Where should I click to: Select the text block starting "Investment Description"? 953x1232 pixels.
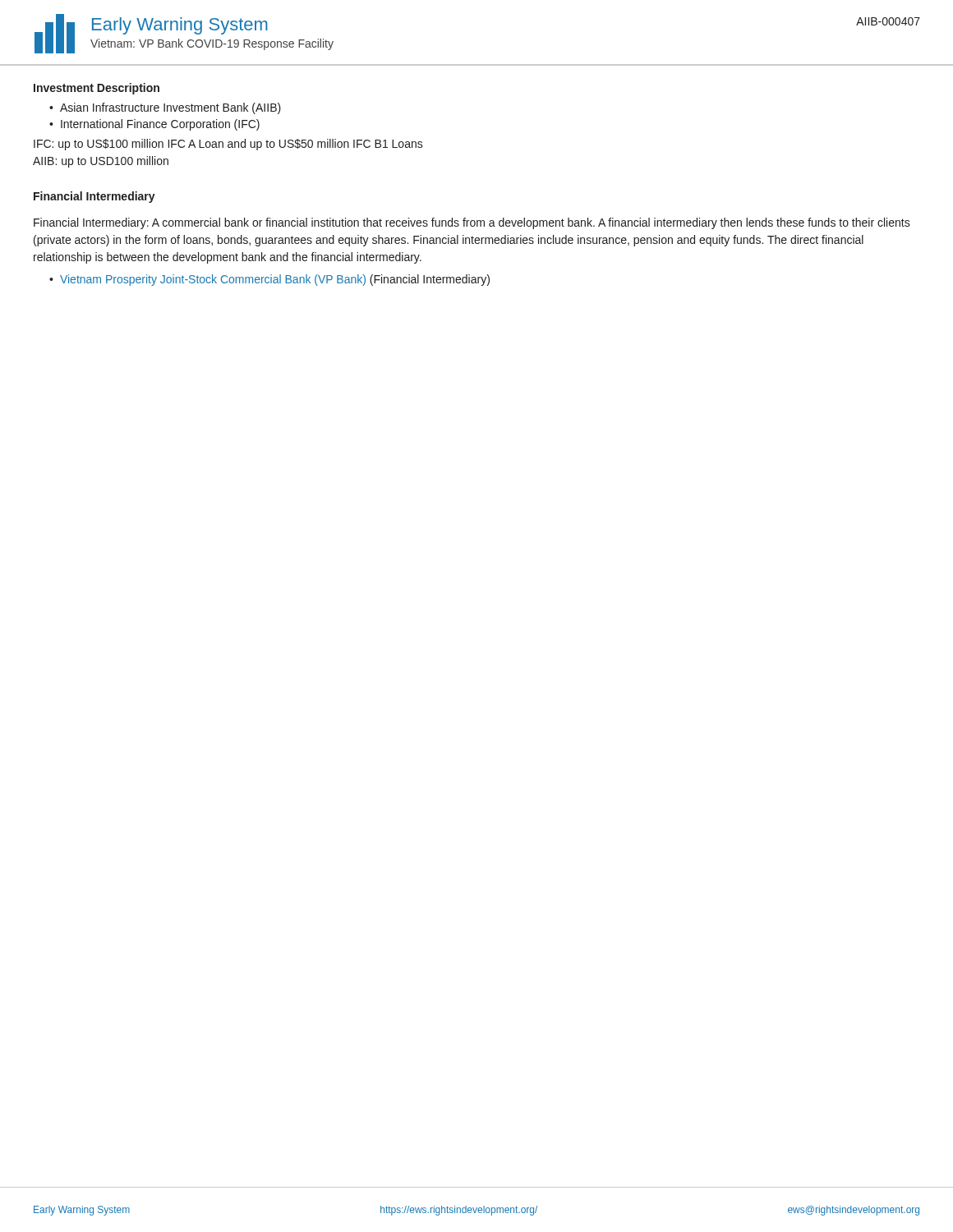point(96,88)
